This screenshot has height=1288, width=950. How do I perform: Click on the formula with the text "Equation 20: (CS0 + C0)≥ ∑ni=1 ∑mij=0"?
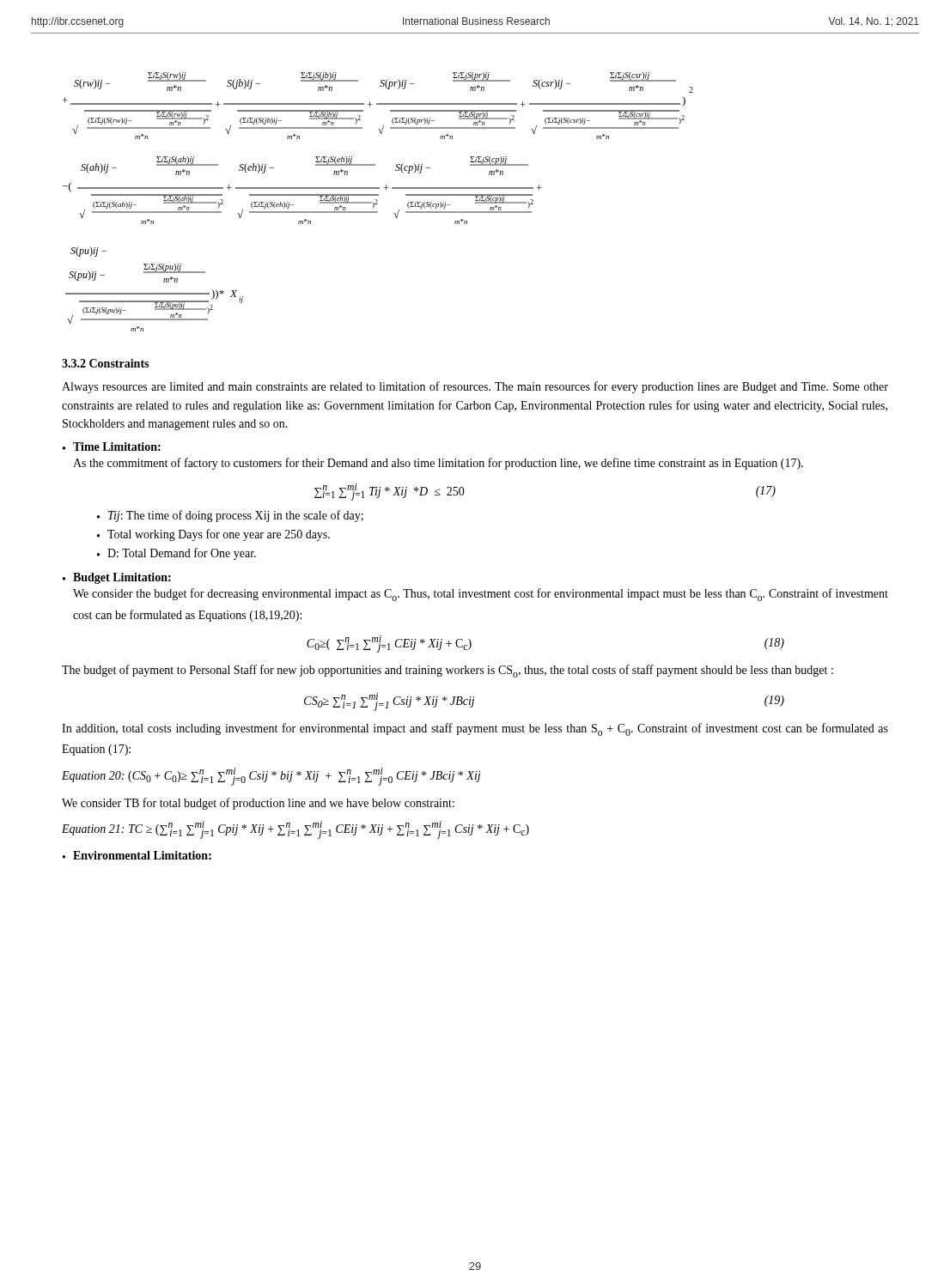click(x=271, y=776)
